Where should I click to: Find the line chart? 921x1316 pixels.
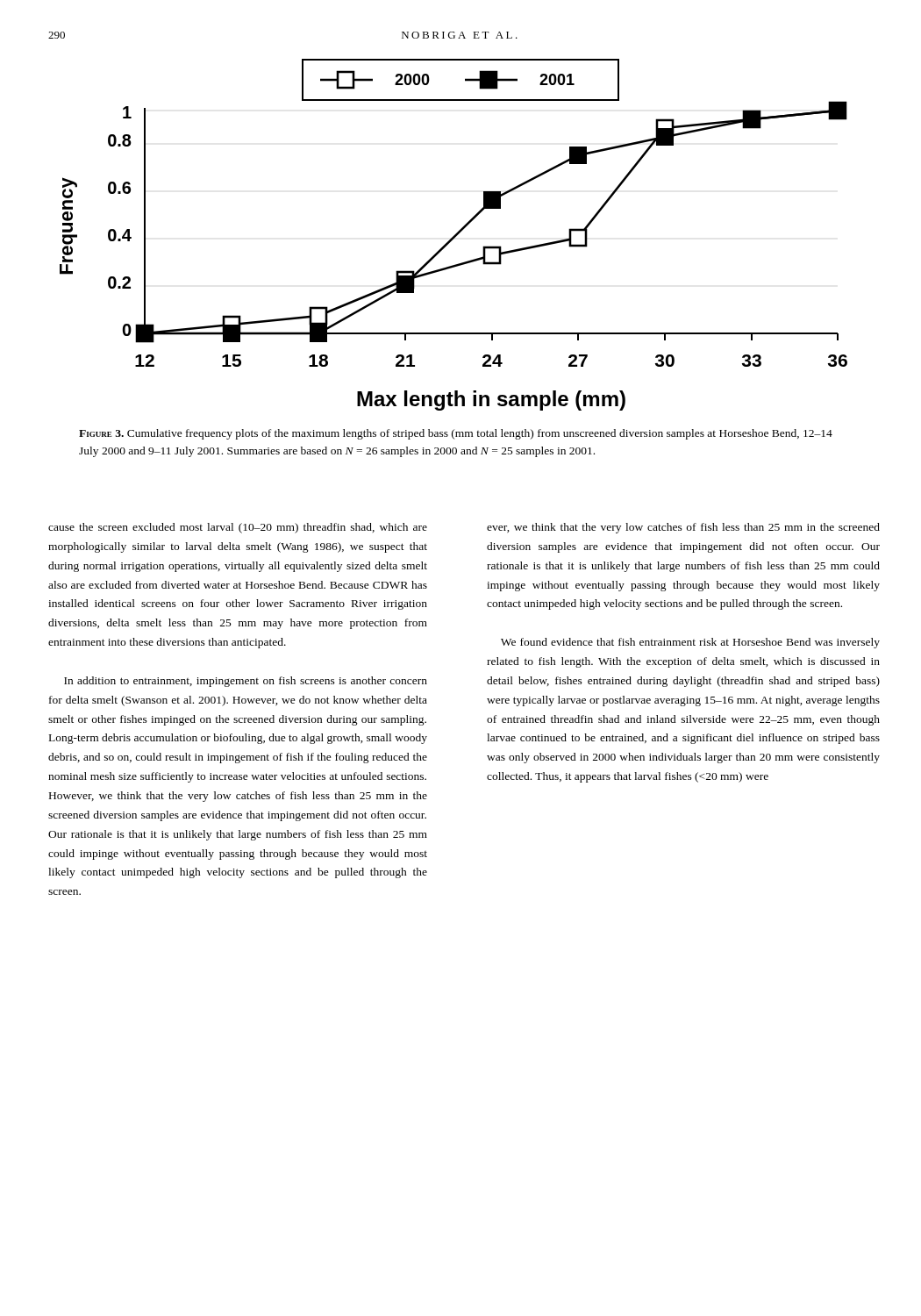coord(460,235)
